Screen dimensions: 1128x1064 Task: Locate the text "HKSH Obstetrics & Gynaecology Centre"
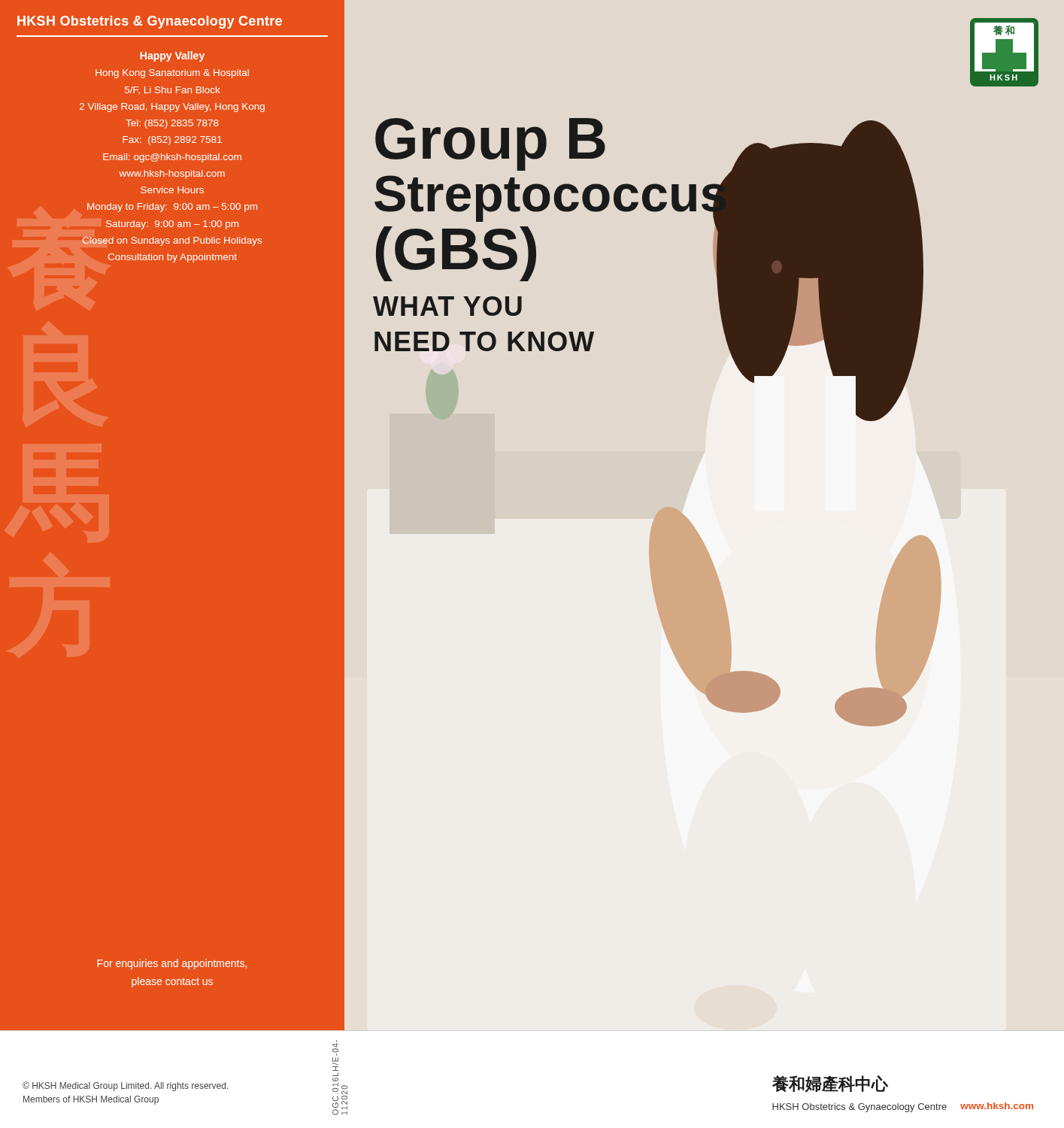tap(172, 25)
